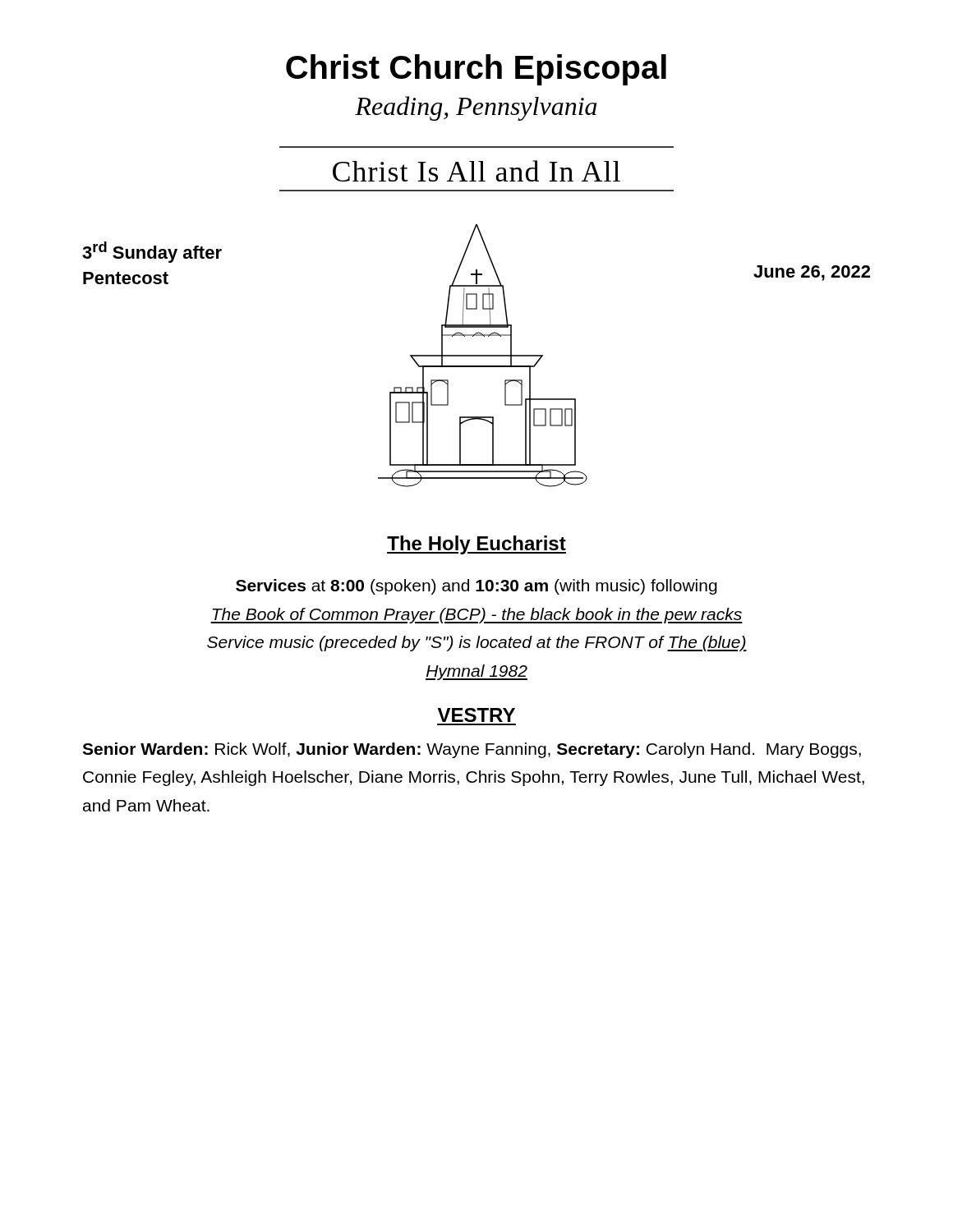Image resolution: width=953 pixels, height=1232 pixels.
Task: Select the title containing "Christ Church Episcopal"
Action: [476, 67]
